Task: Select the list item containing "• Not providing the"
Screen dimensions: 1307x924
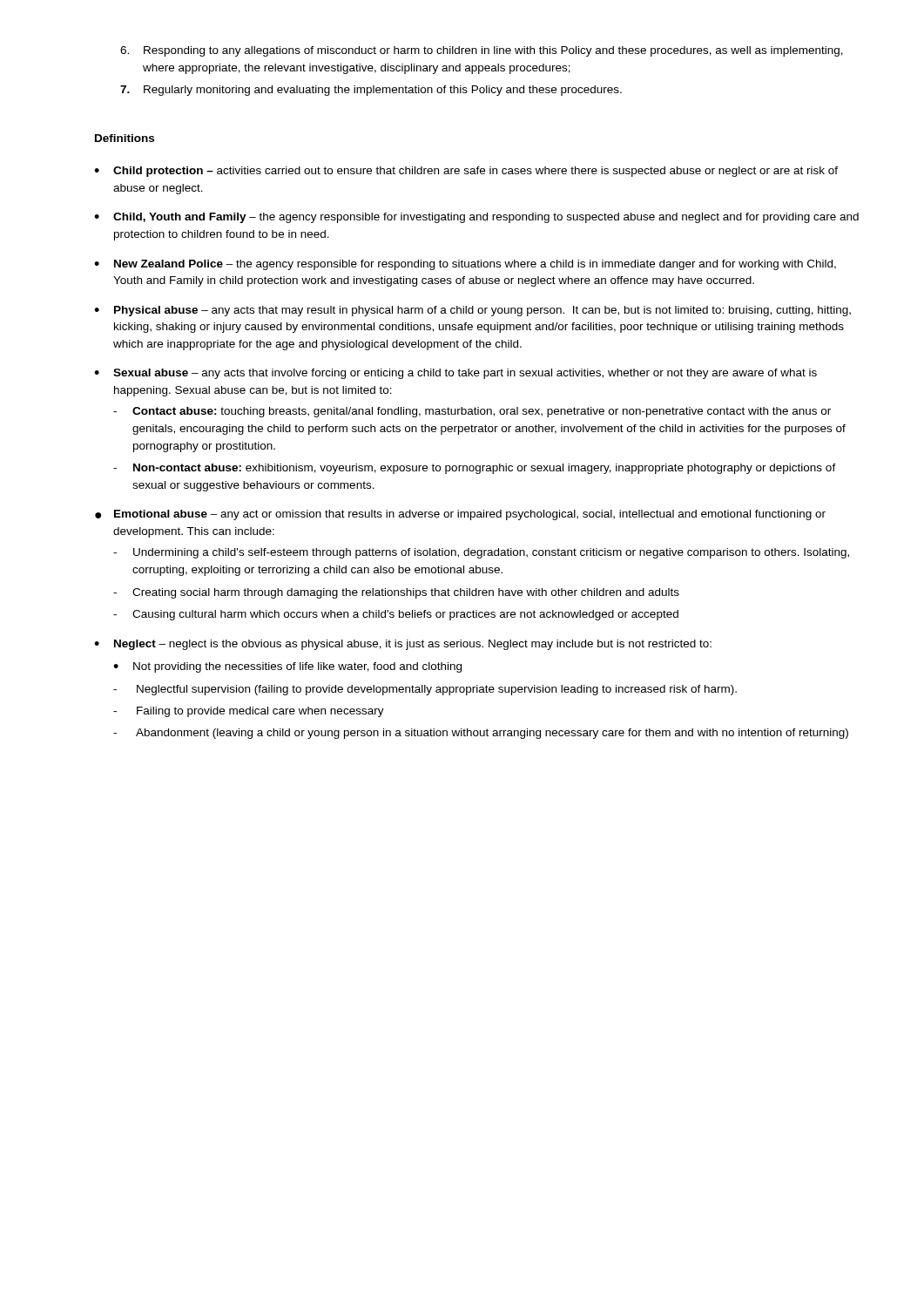Action: point(287,667)
